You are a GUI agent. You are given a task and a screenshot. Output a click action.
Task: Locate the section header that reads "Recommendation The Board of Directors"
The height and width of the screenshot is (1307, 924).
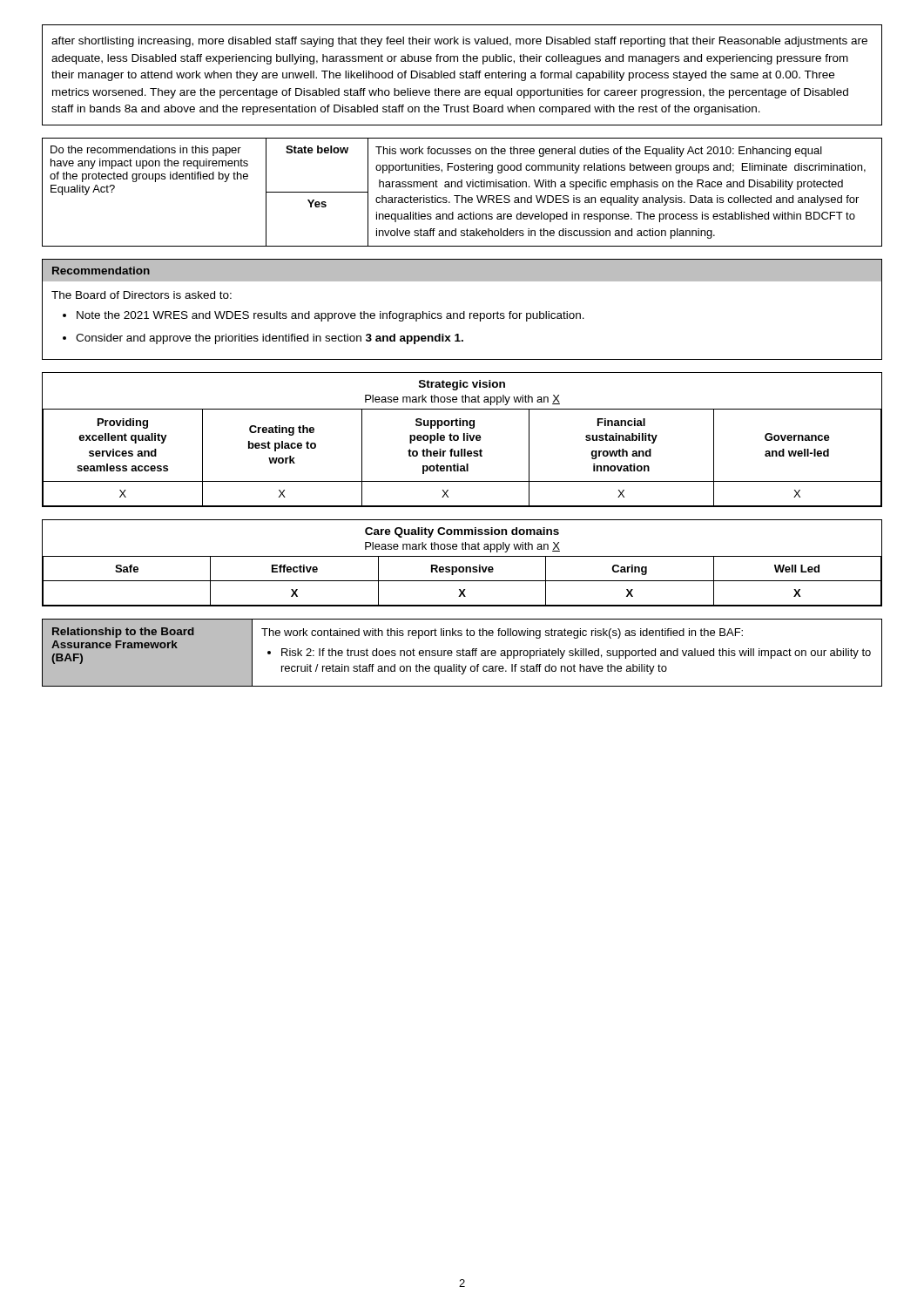462,309
